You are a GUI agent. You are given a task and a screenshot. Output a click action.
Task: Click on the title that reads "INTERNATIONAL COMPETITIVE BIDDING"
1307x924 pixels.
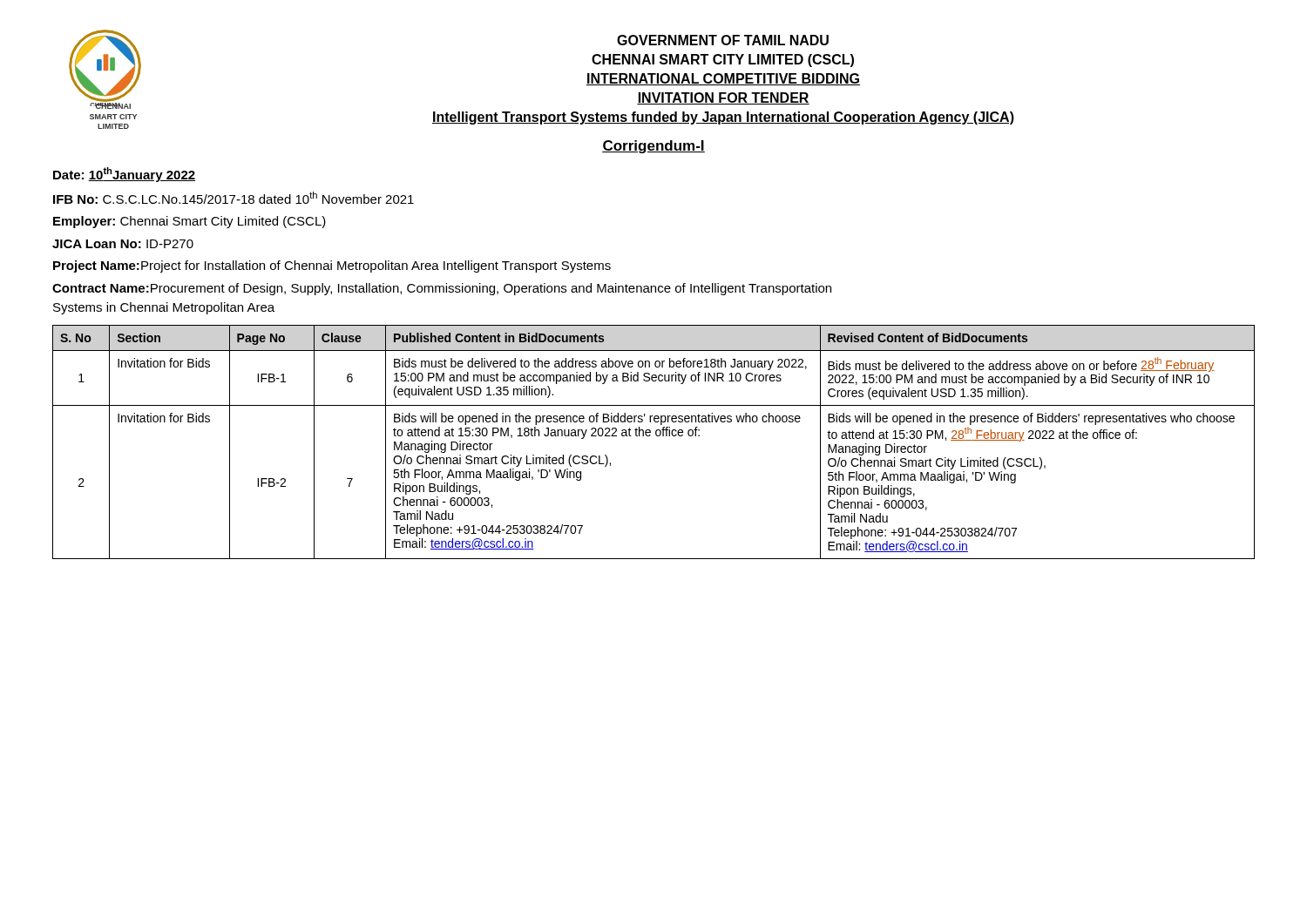pyautogui.click(x=723, y=79)
